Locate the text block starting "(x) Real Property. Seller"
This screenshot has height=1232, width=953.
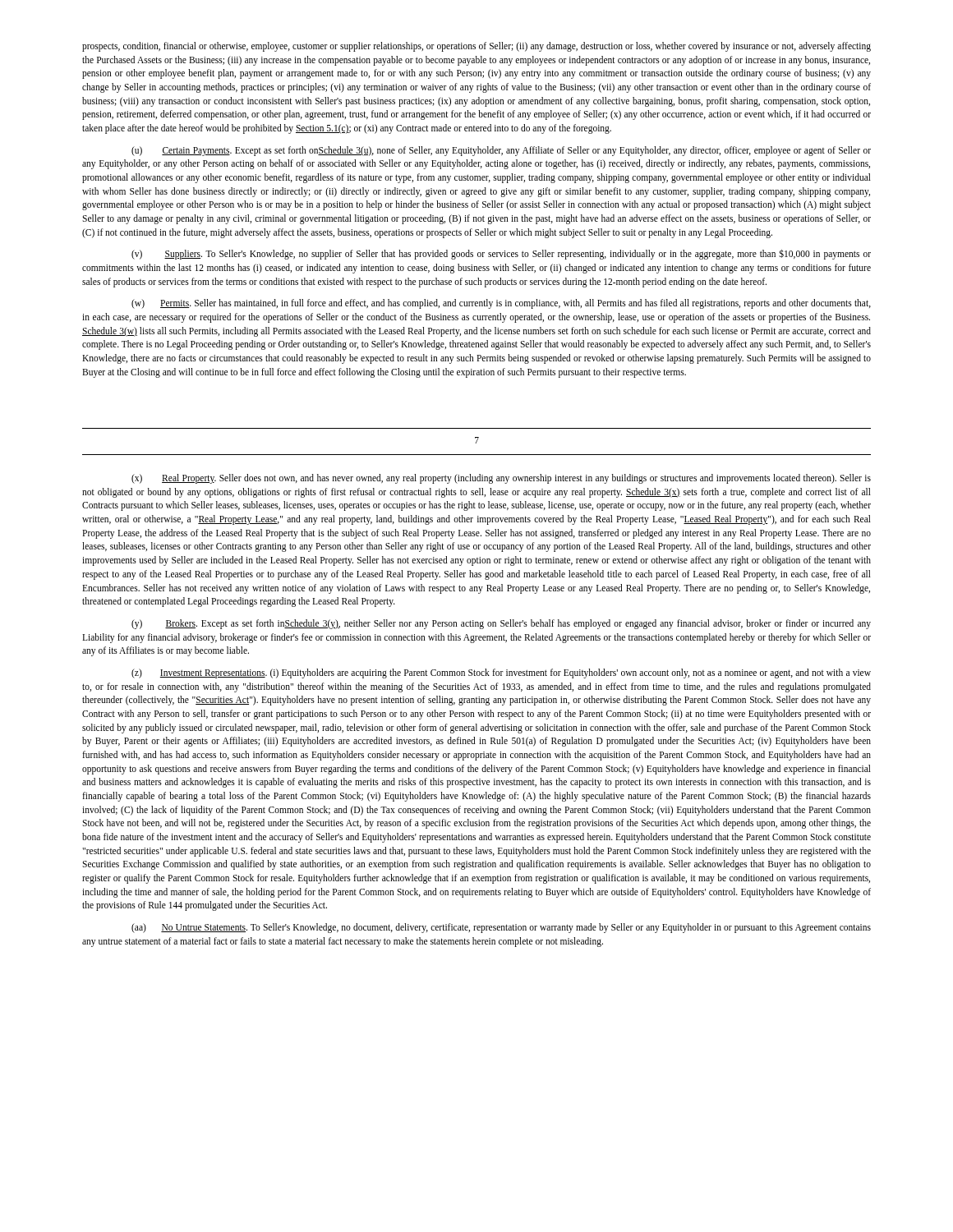(x=476, y=540)
